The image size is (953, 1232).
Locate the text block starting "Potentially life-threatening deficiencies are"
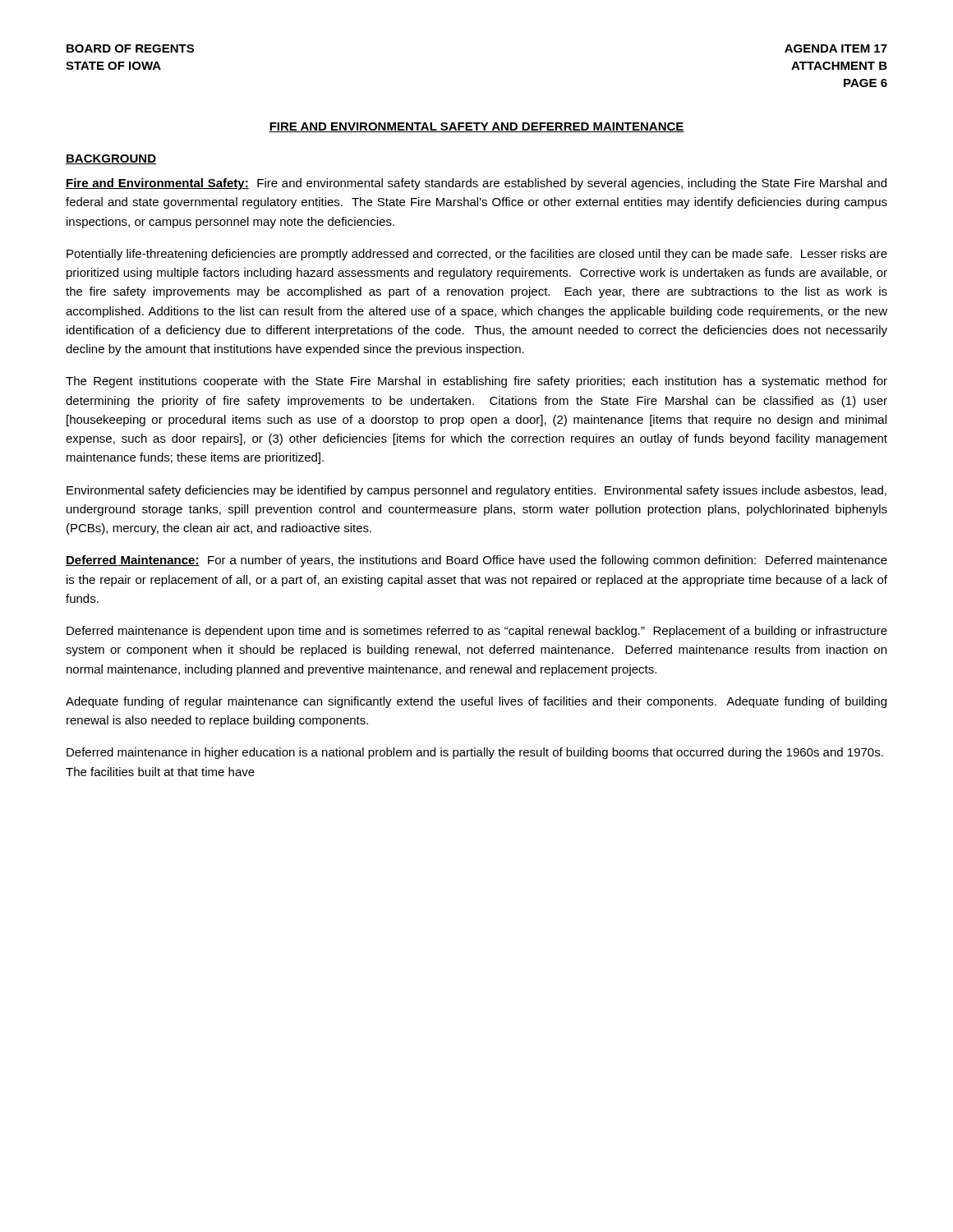coord(476,301)
